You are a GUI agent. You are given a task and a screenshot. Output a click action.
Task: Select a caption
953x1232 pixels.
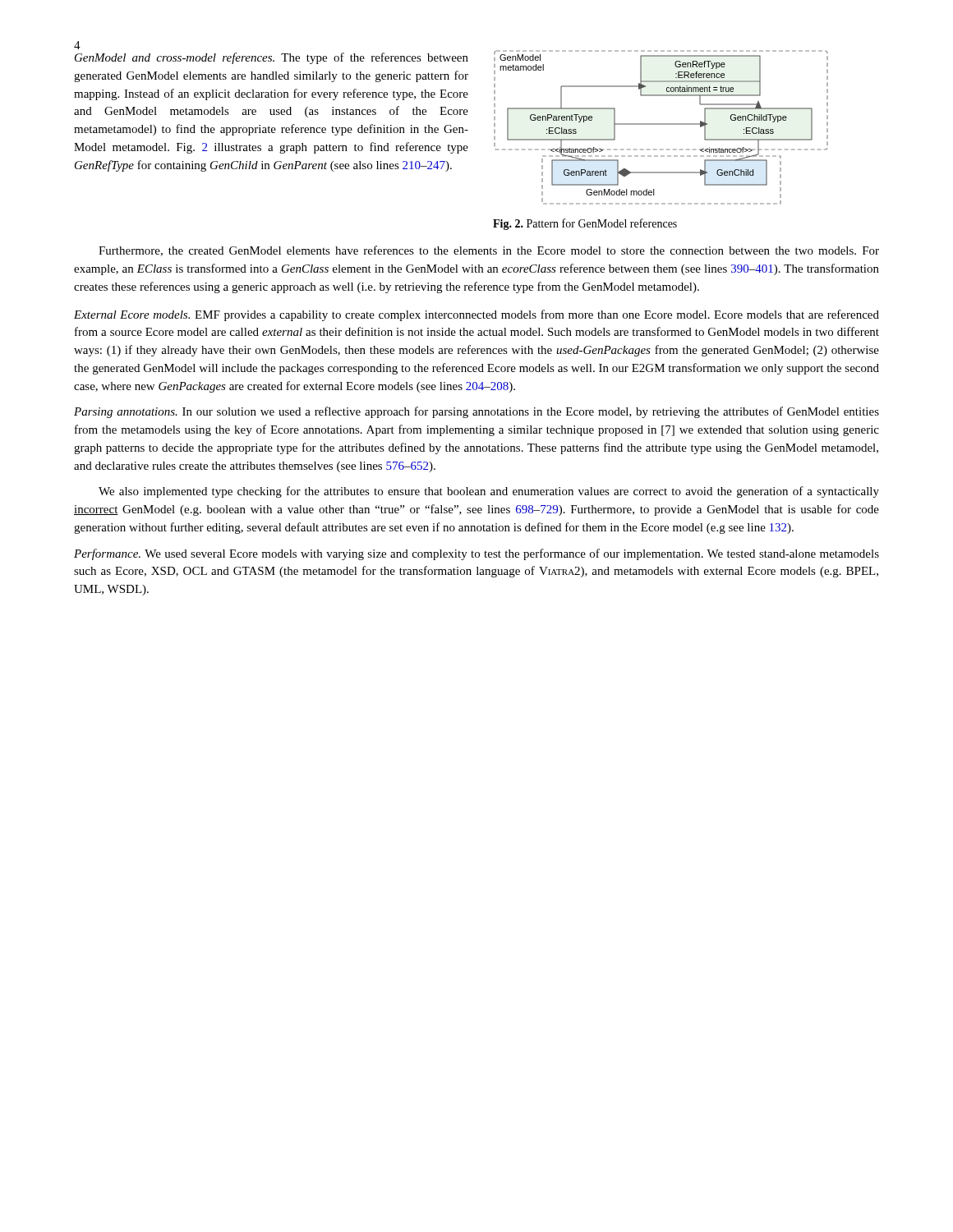pos(585,224)
